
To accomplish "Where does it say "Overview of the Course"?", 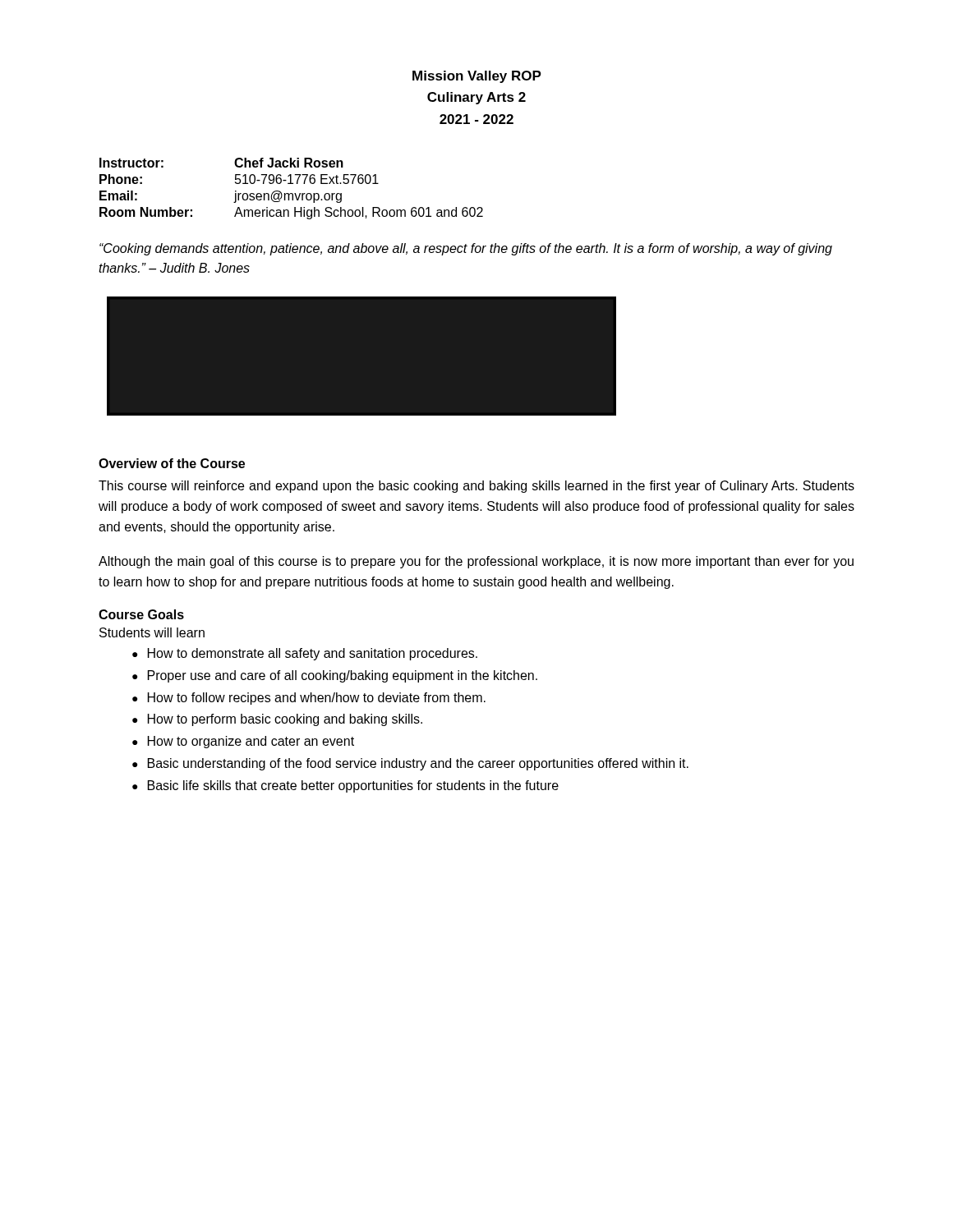I will (x=172, y=464).
